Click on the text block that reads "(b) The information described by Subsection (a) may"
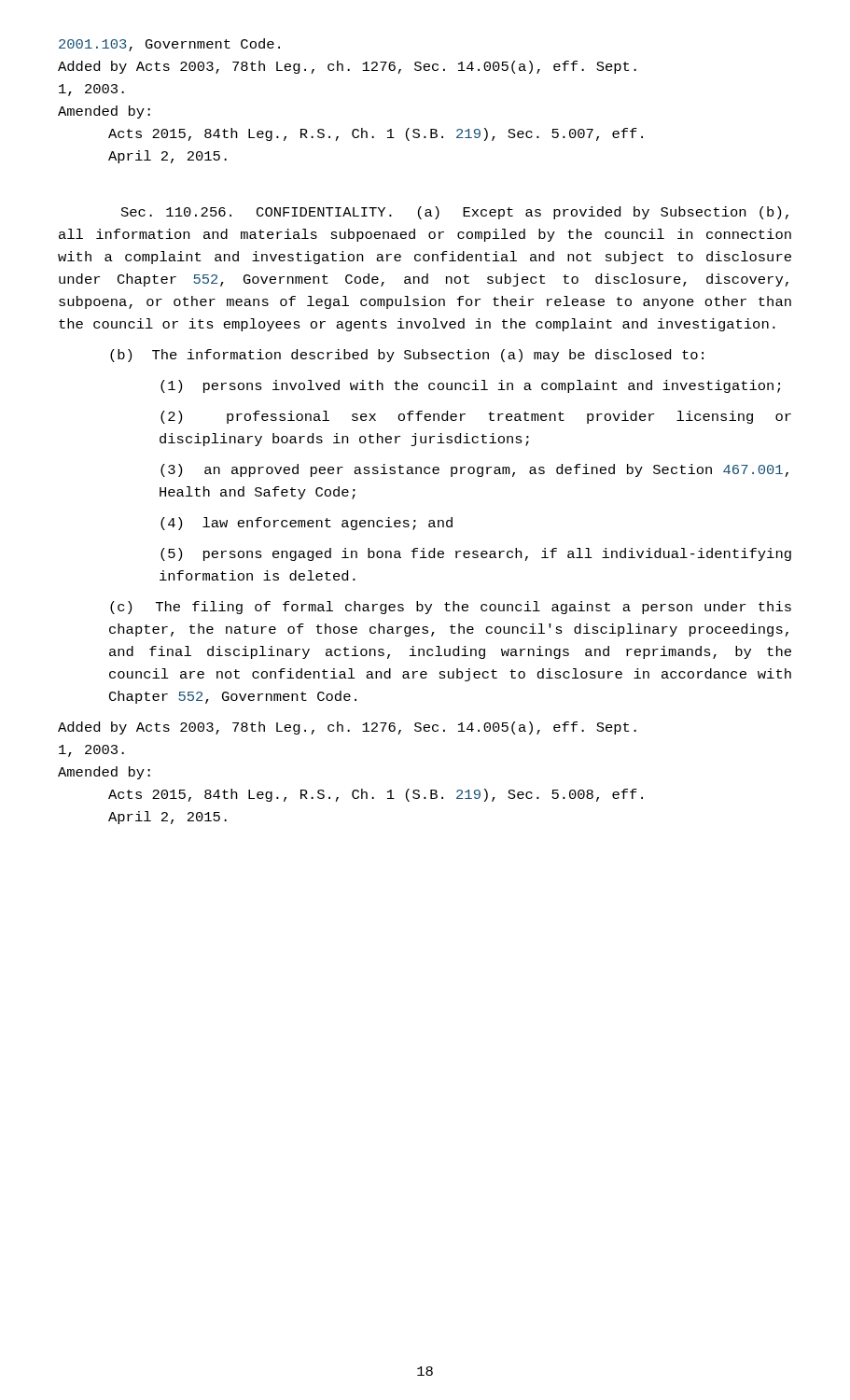This screenshot has height=1400, width=850. 408,356
